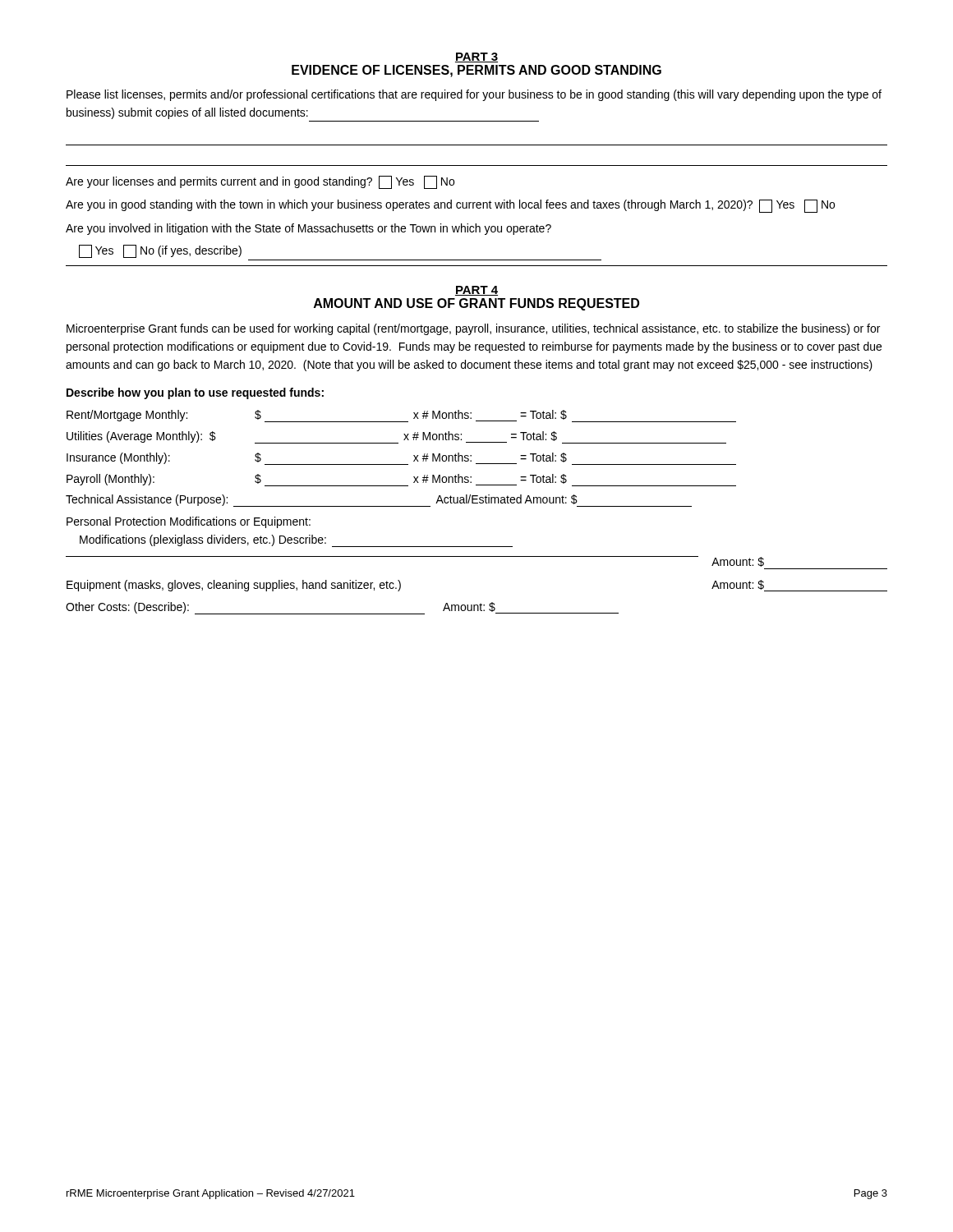The height and width of the screenshot is (1232, 953).
Task: Point to the text starting "Please list licenses, permits and/or professional certifications"
Action: click(474, 105)
